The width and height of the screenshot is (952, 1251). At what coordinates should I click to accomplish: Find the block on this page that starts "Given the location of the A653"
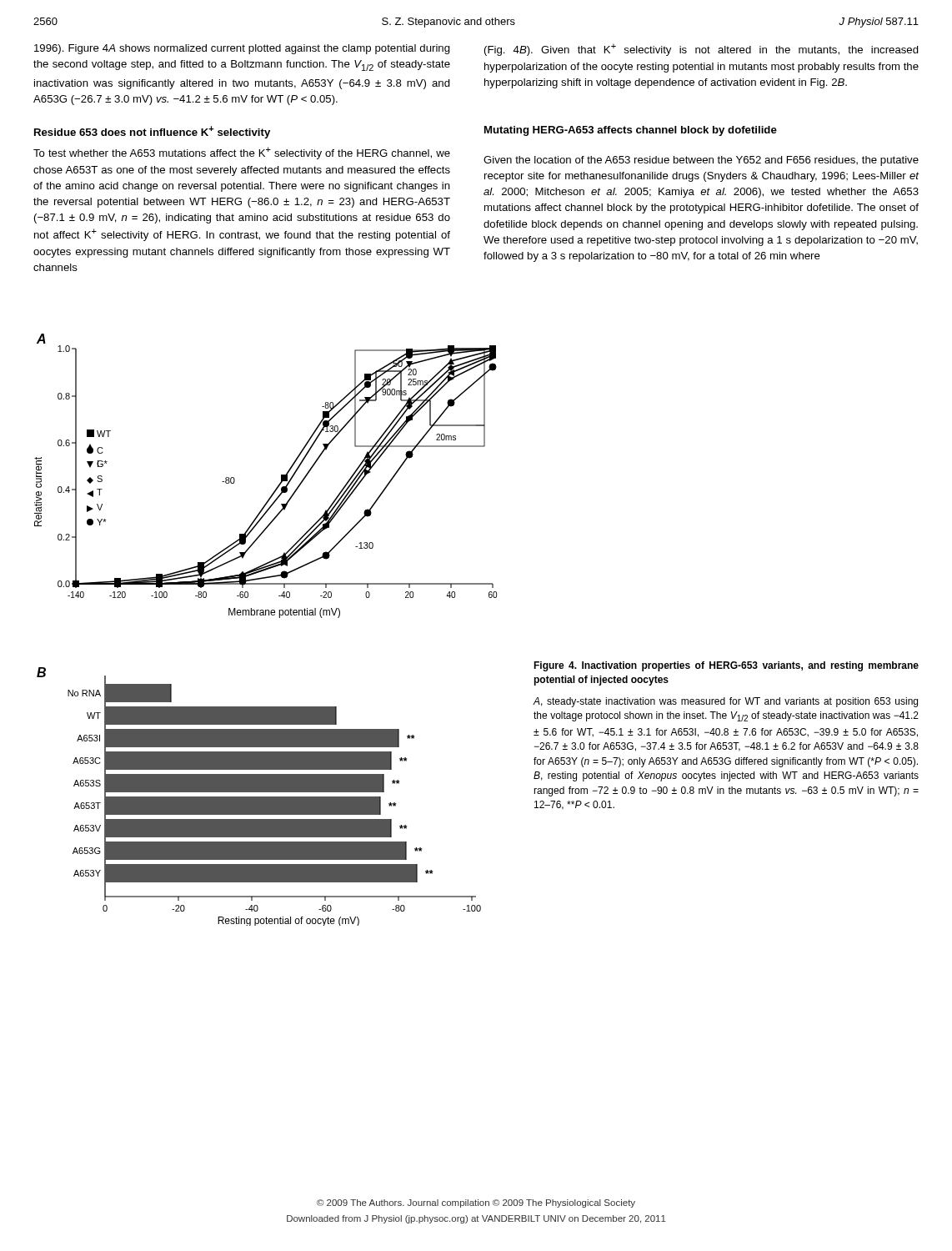(701, 208)
